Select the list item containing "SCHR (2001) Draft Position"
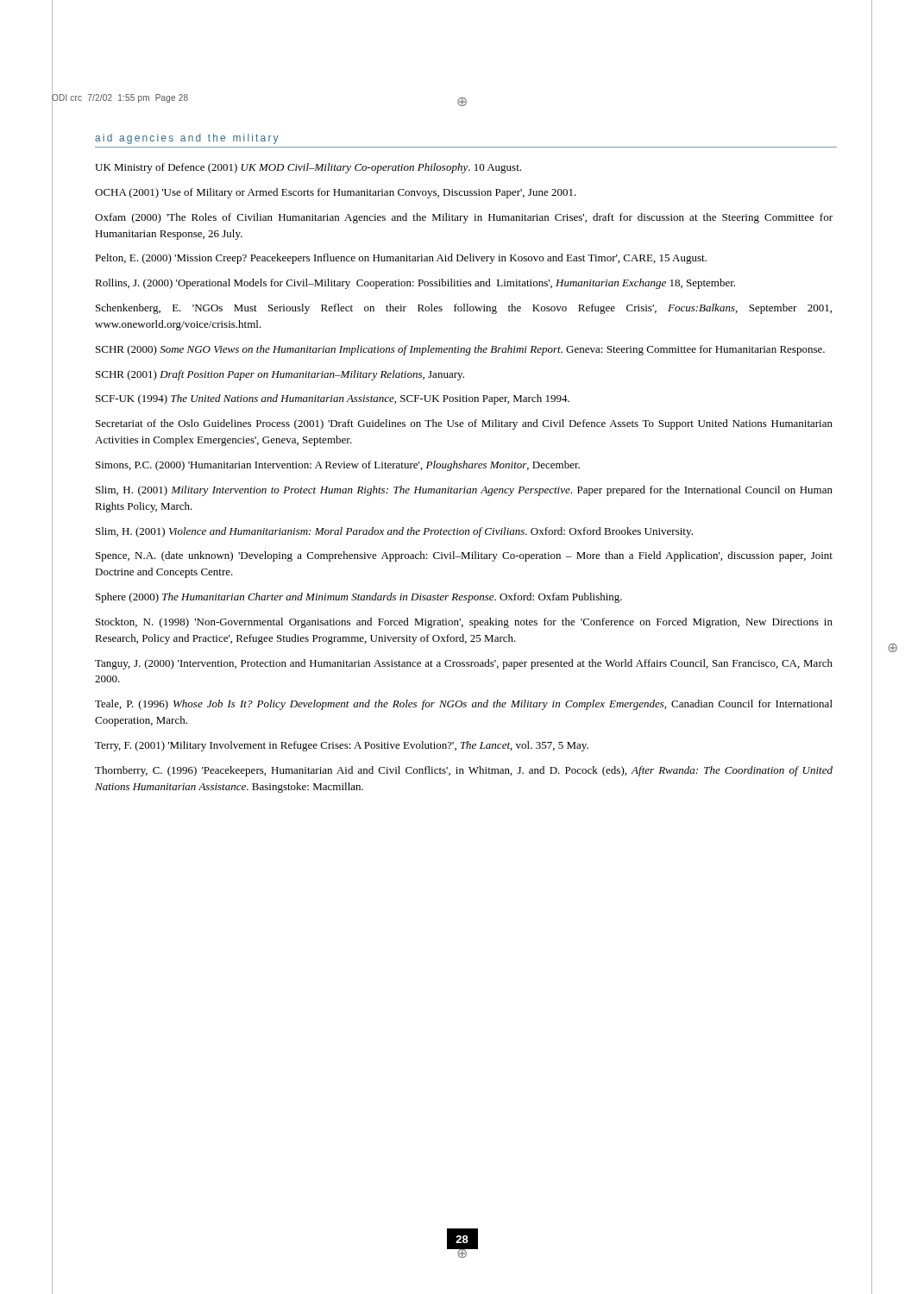 [280, 374]
